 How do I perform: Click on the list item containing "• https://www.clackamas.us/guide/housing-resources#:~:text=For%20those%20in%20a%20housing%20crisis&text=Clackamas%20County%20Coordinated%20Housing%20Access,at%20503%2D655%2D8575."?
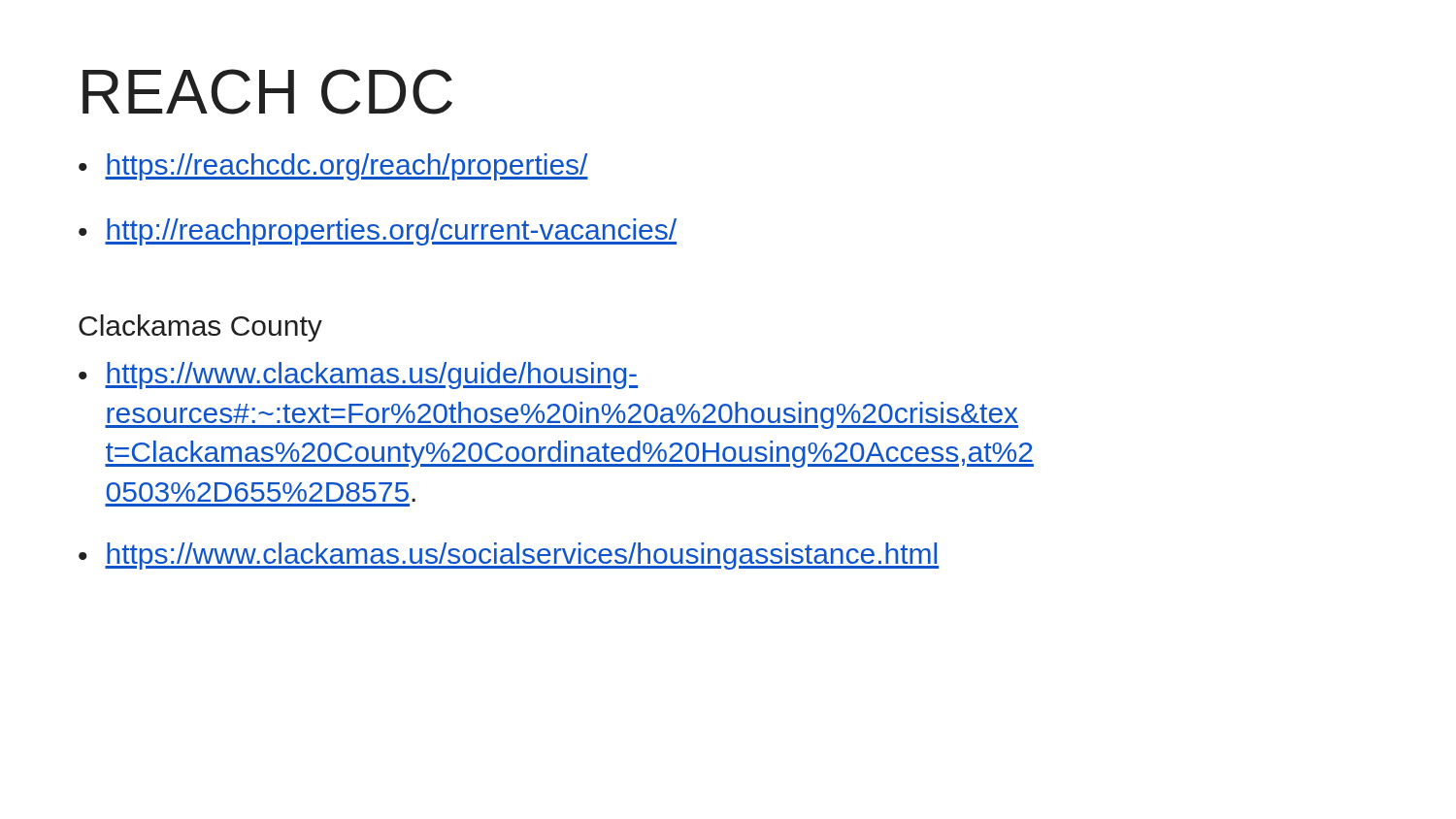tap(556, 433)
